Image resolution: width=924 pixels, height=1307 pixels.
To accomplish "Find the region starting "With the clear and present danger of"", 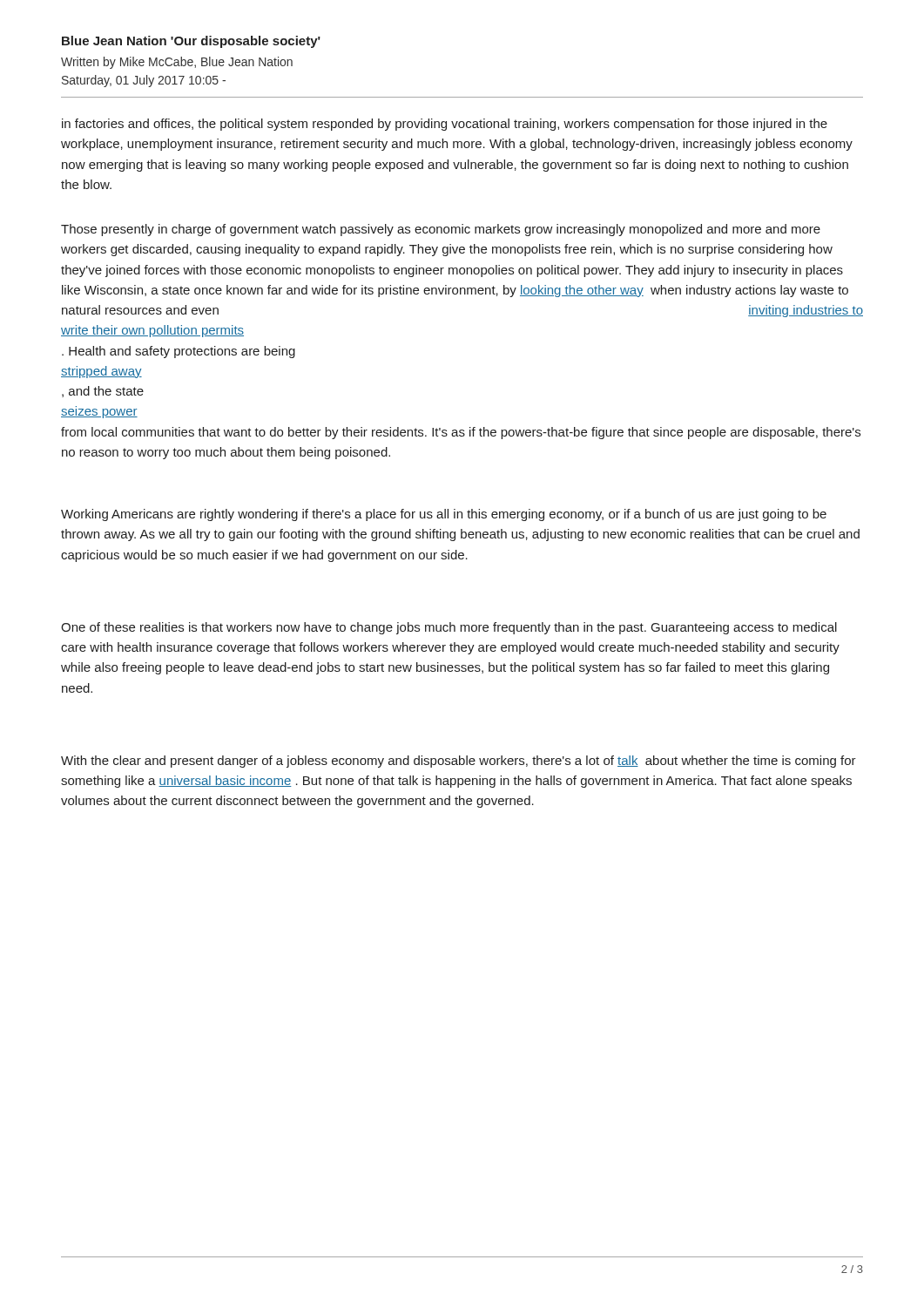I will point(462,780).
